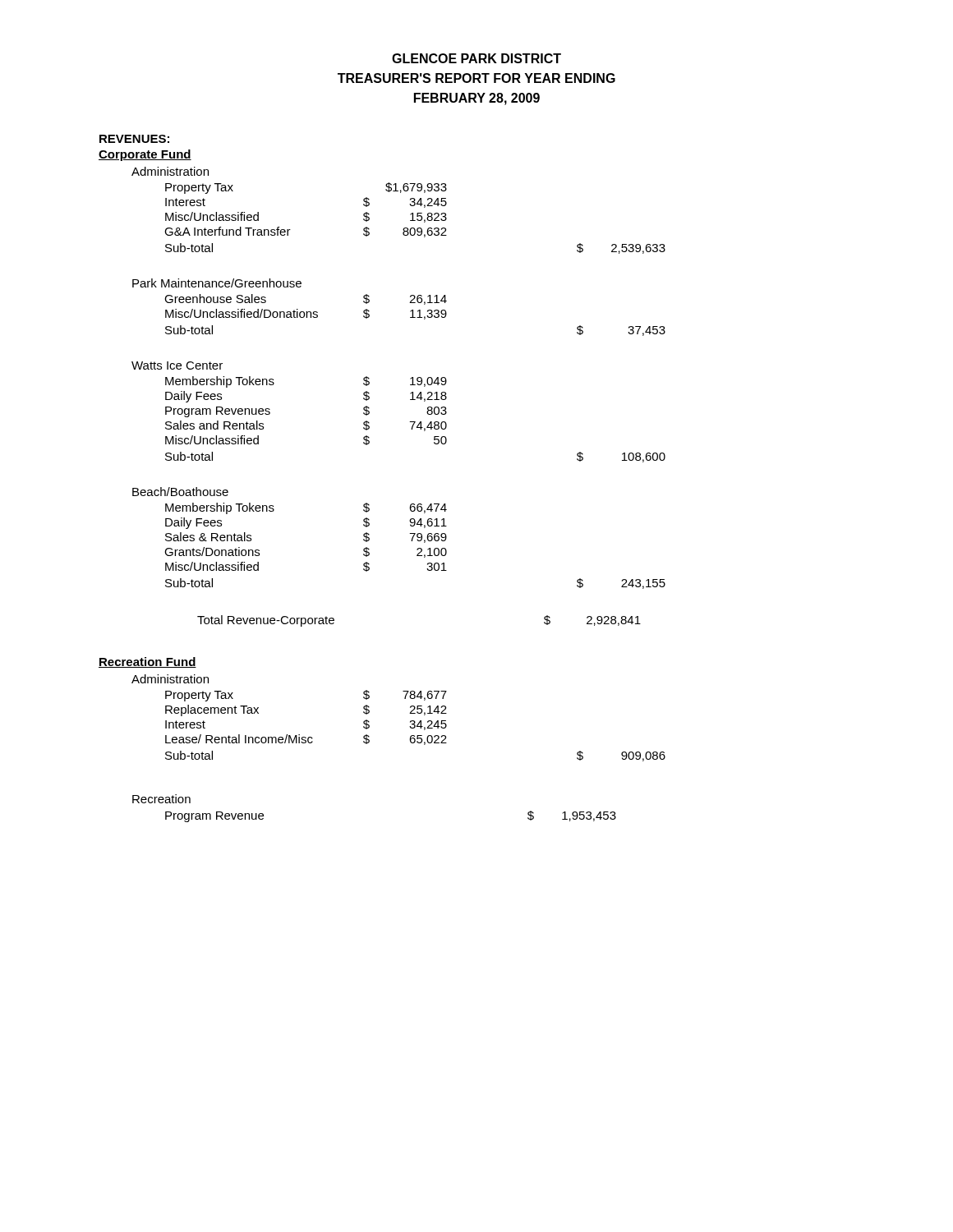Navigate to the region starting "Sales & Rentals $ 79,669"

pos(203,538)
